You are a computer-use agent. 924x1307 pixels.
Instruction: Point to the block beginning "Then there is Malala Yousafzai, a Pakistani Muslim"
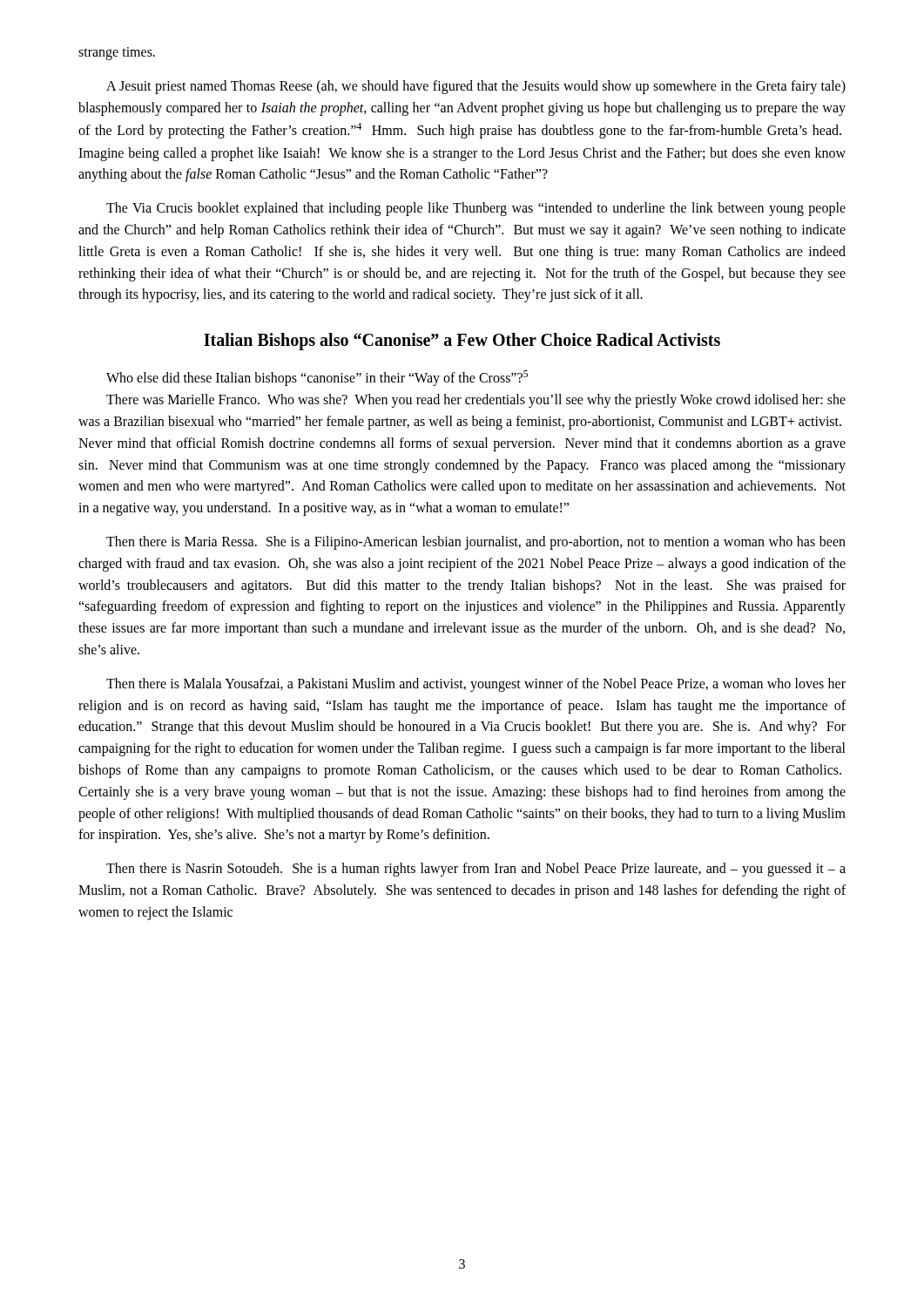tap(462, 760)
